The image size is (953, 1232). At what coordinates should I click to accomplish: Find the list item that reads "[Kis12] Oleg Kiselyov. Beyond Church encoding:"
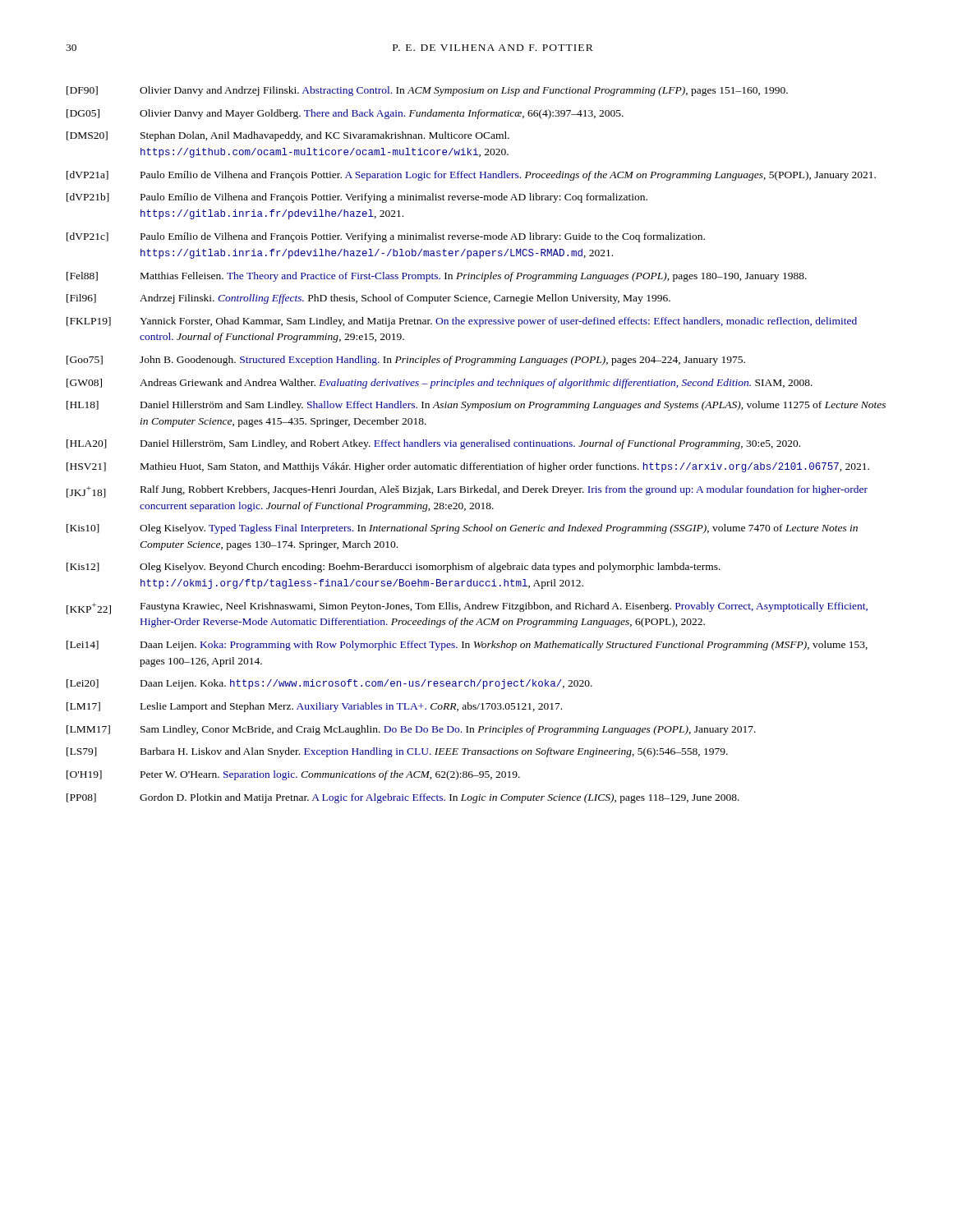[476, 575]
